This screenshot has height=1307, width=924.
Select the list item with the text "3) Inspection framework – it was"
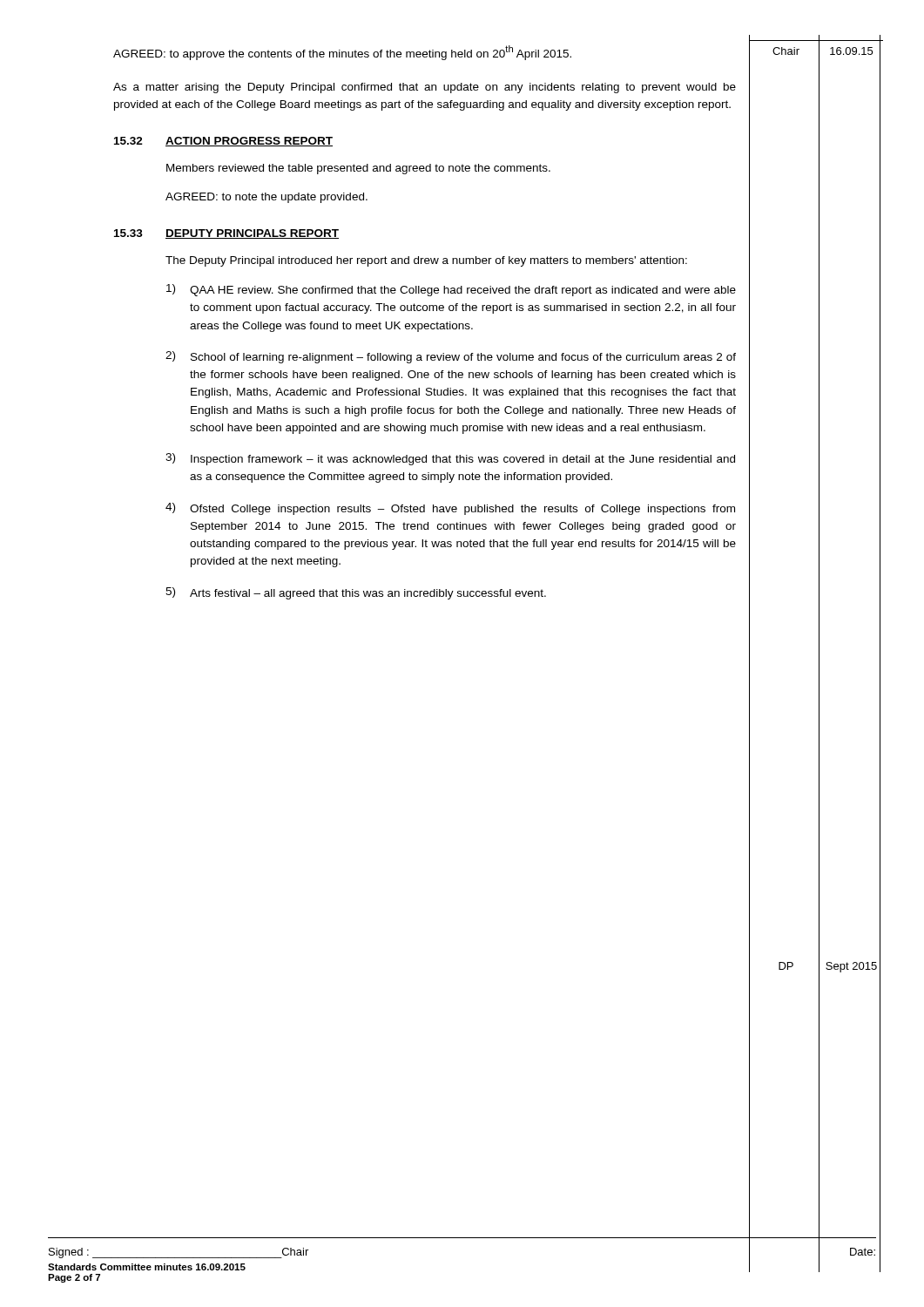coord(451,468)
